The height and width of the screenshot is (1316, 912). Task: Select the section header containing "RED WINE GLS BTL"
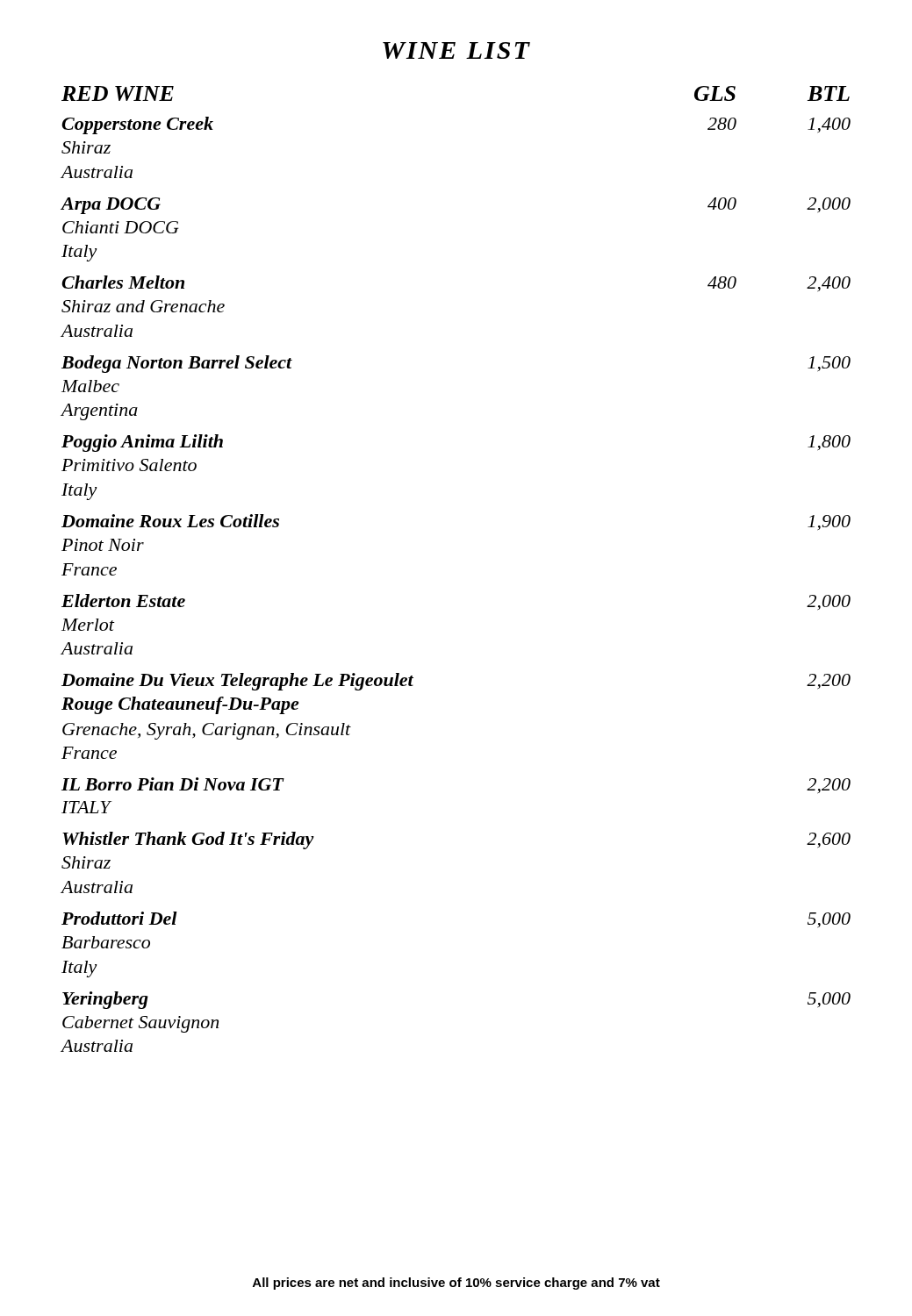[x=146, y=93]
